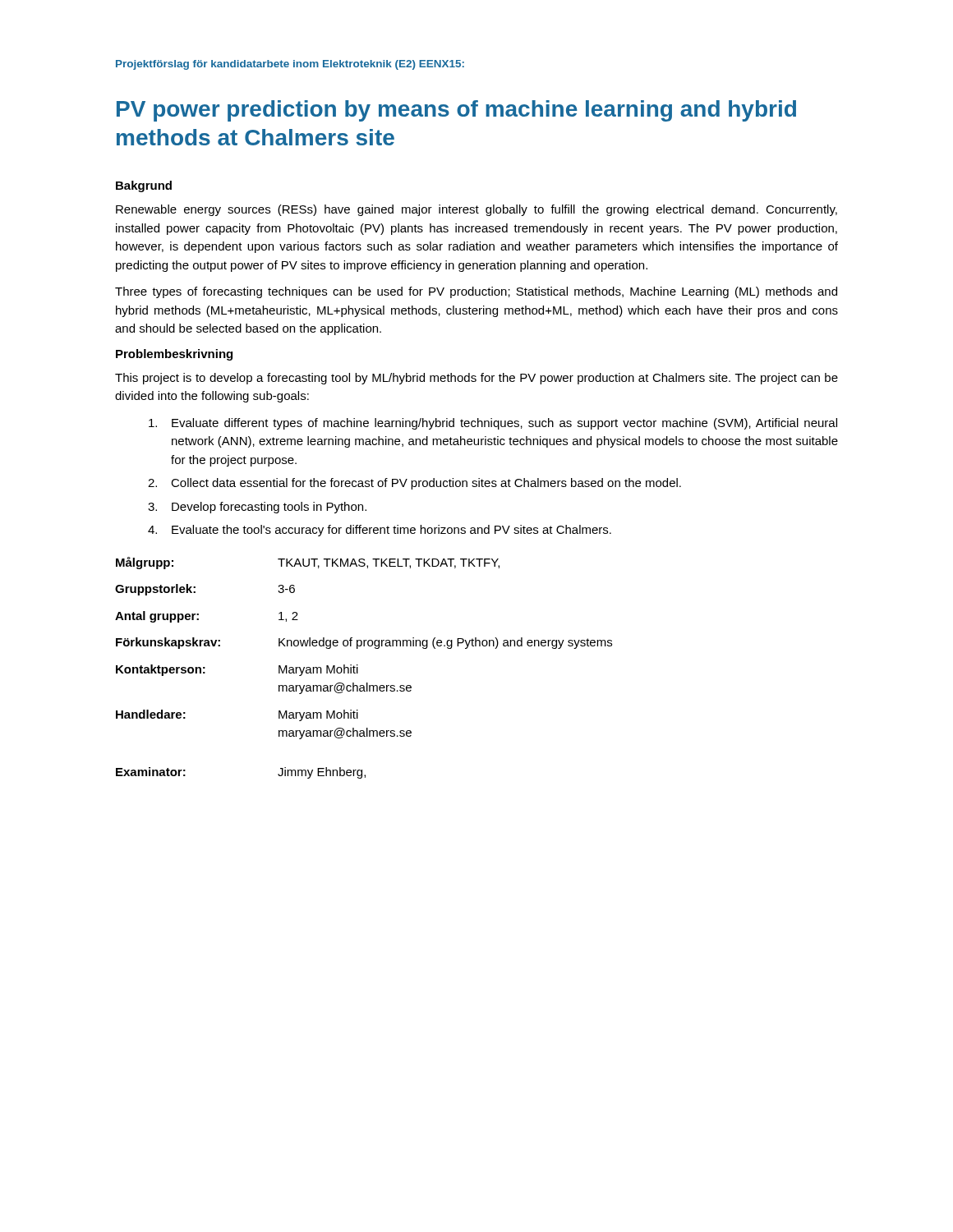Click on the table containing "1, 2"

coord(476,667)
